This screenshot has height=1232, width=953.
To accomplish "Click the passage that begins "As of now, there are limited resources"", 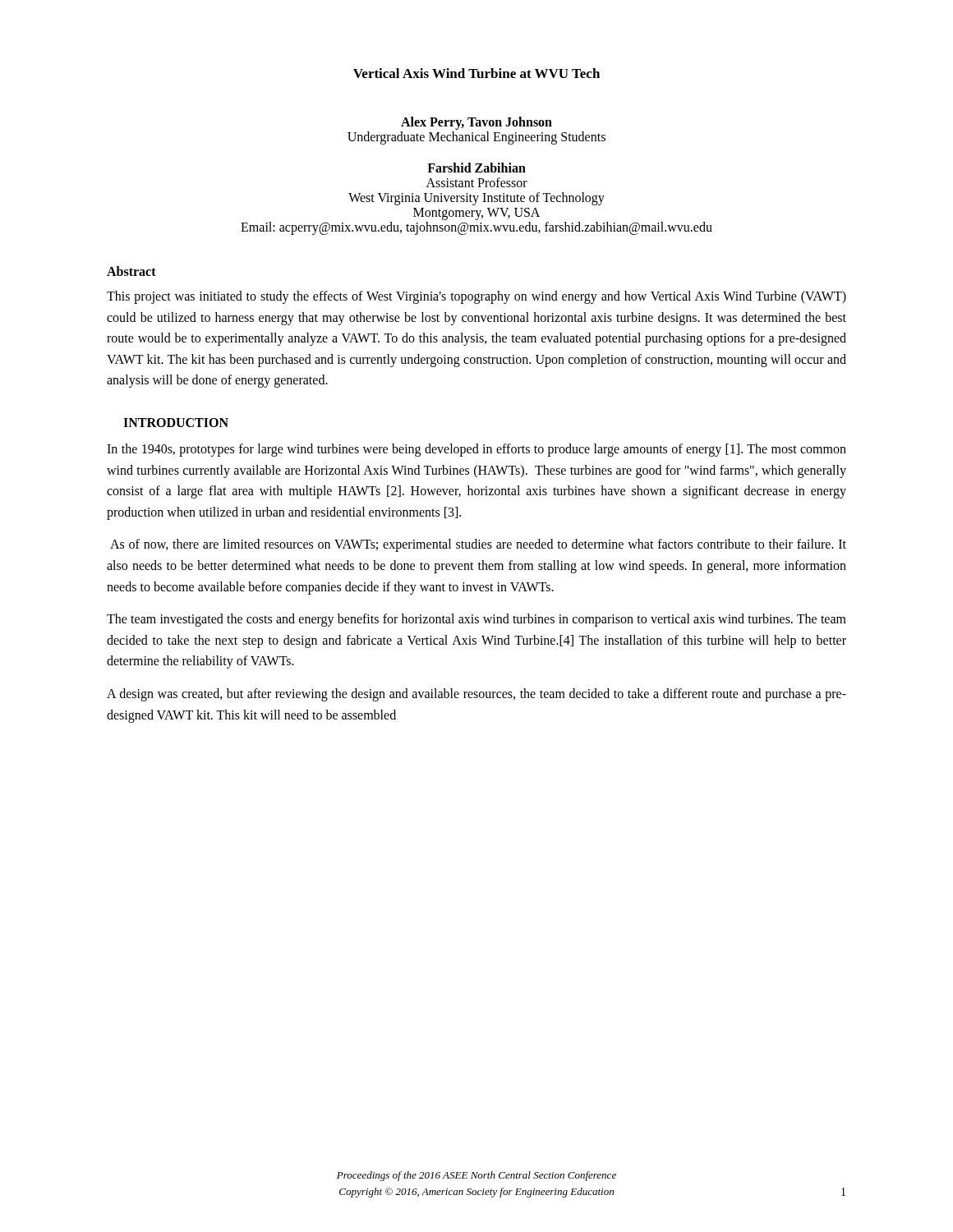I will pos(476,565).
